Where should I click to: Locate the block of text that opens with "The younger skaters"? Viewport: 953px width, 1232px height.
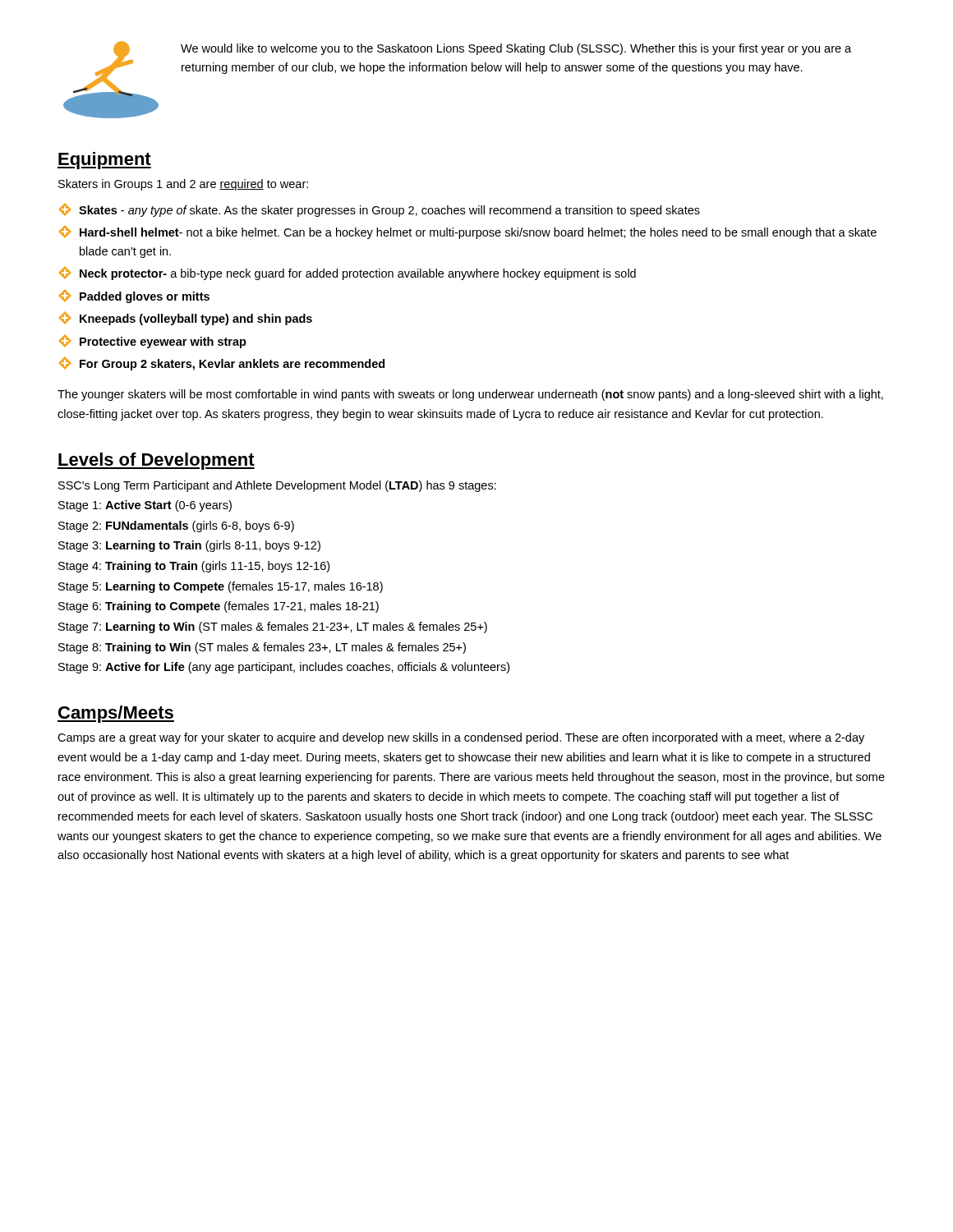471,404
